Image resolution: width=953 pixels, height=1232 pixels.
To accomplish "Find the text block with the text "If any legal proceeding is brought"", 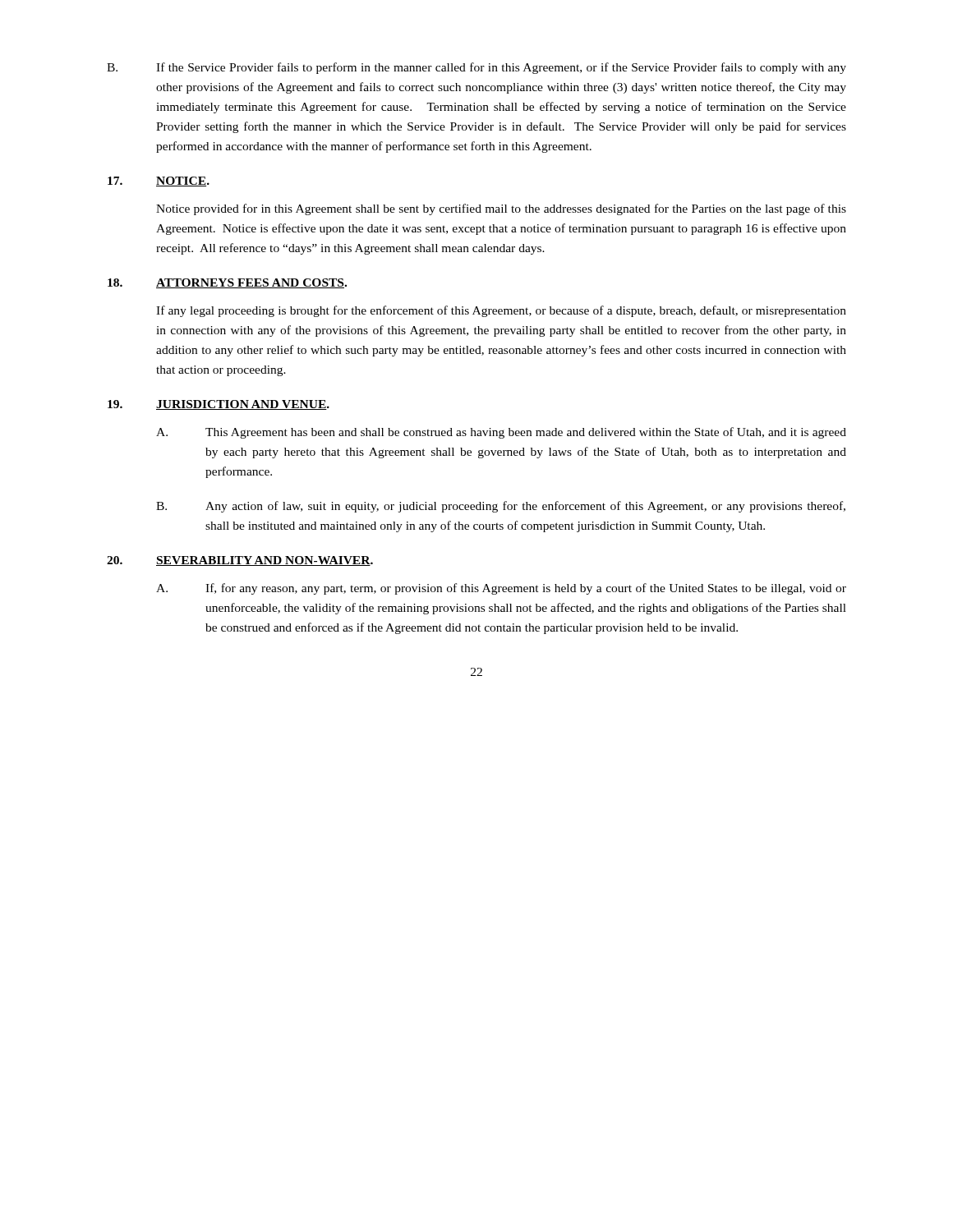I will click(501, 340).
